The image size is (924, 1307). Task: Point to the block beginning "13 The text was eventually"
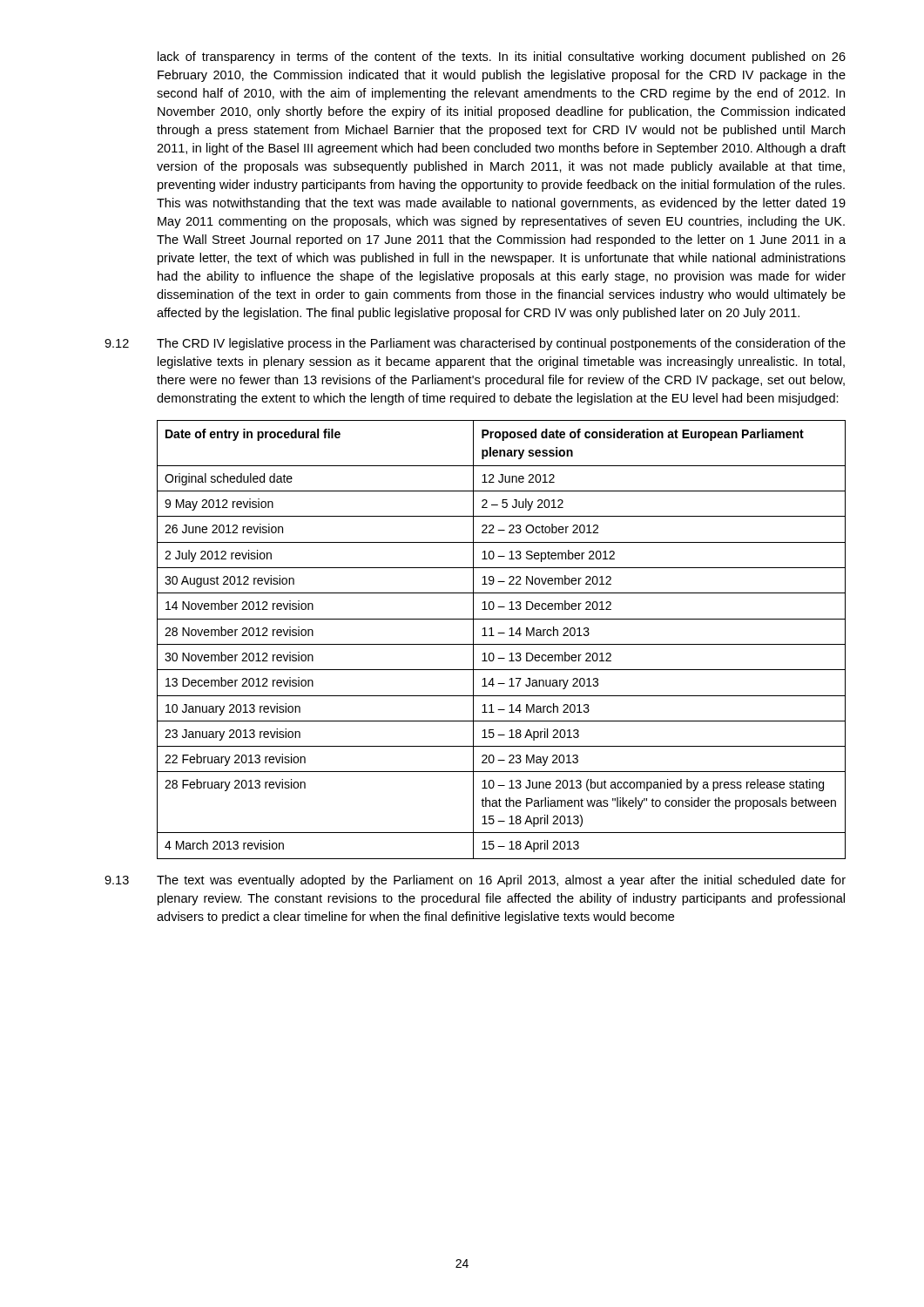pyautogui.click(x=475, y=898)
